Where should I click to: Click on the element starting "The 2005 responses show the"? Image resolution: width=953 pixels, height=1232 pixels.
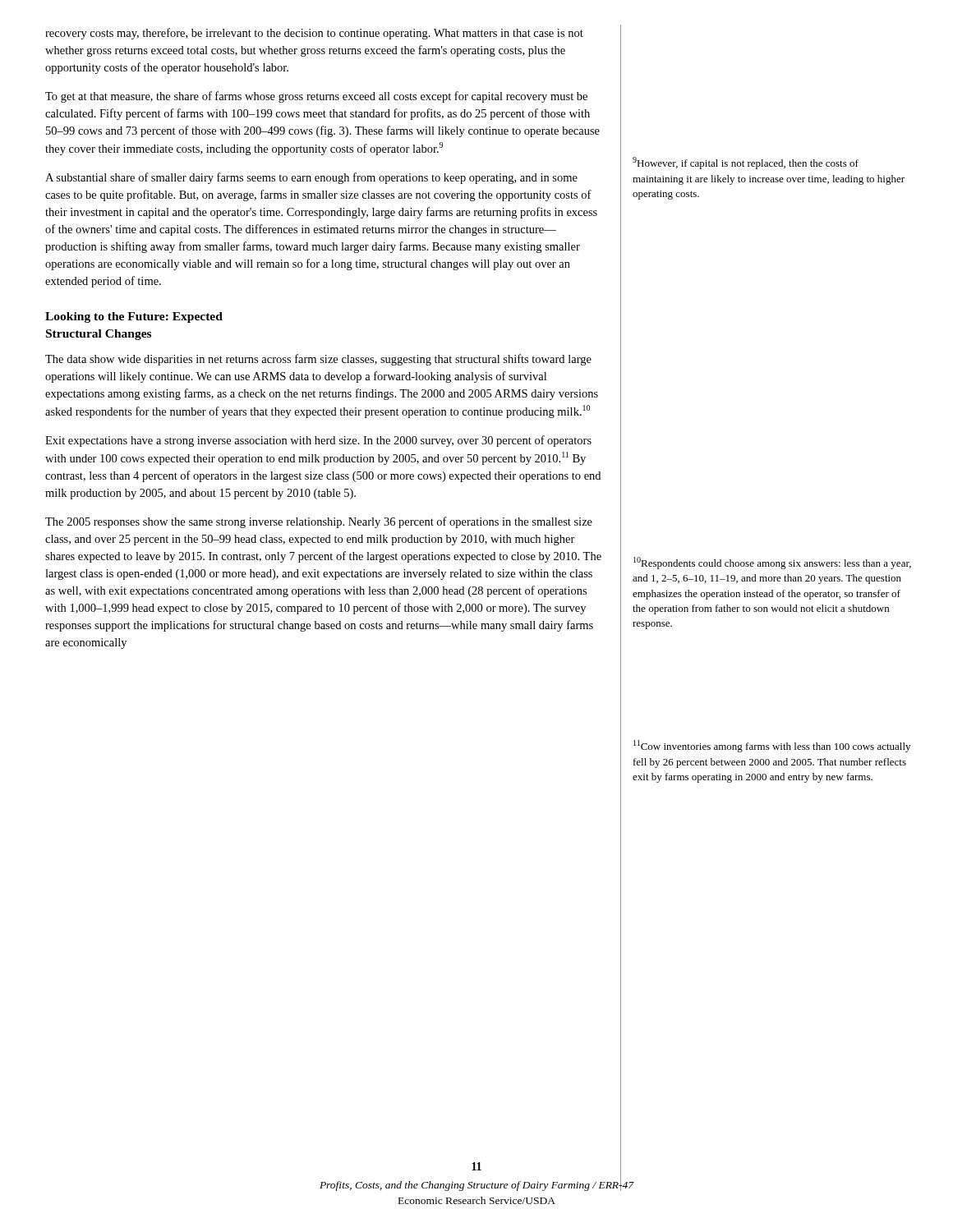pos(323,582)
